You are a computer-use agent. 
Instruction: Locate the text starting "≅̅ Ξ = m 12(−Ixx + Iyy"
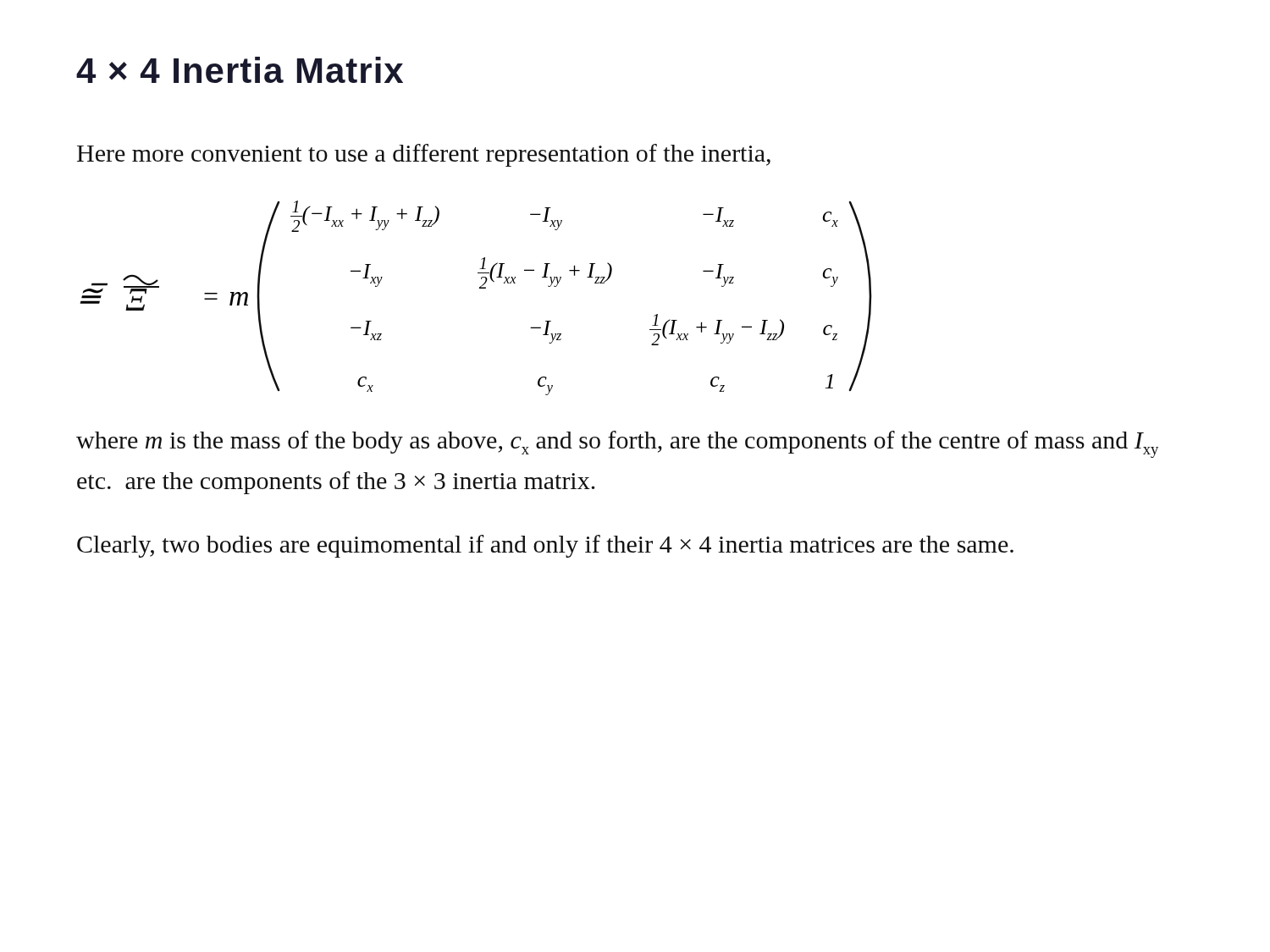coord(476,296)
